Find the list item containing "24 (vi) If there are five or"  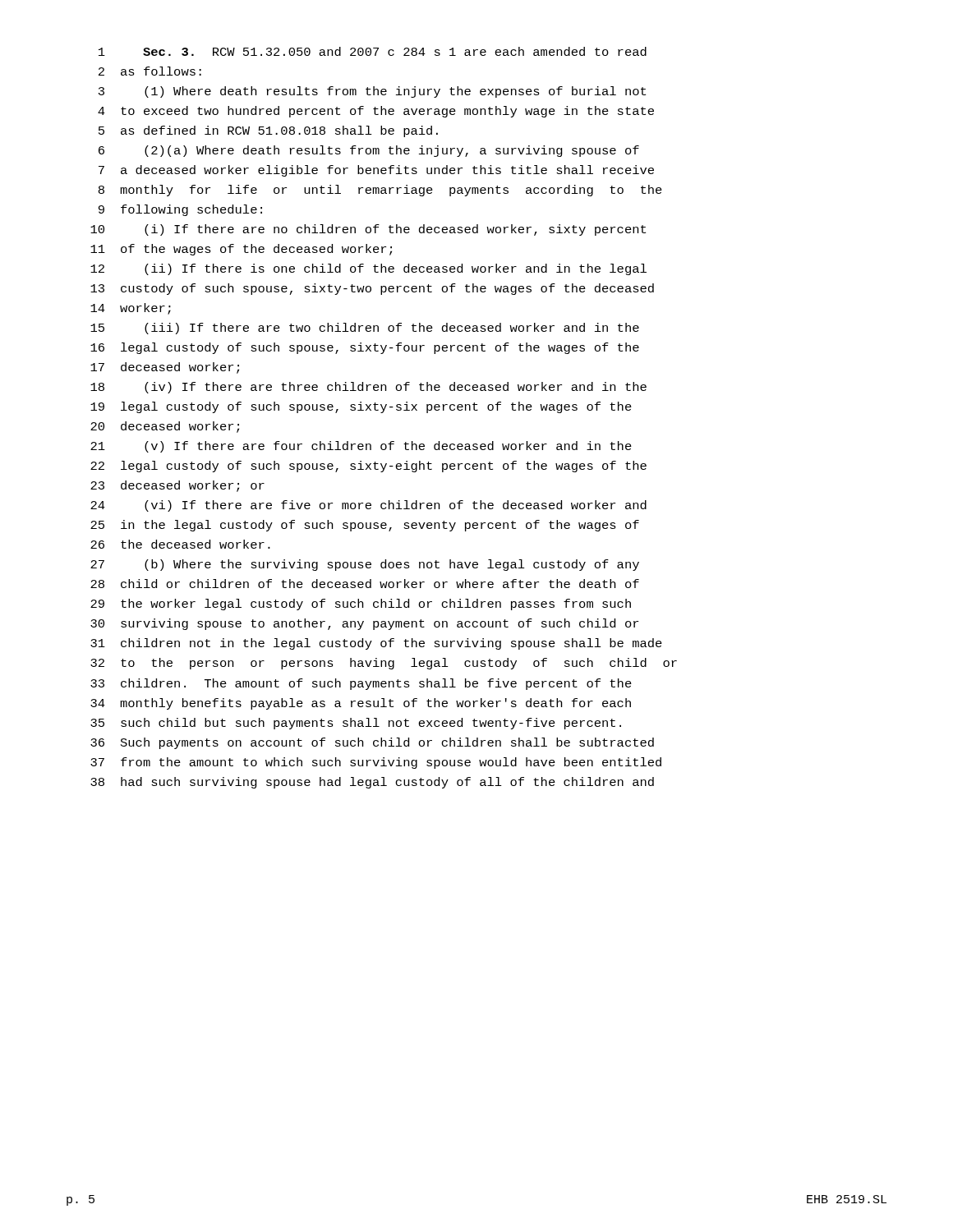pos(481,526)
